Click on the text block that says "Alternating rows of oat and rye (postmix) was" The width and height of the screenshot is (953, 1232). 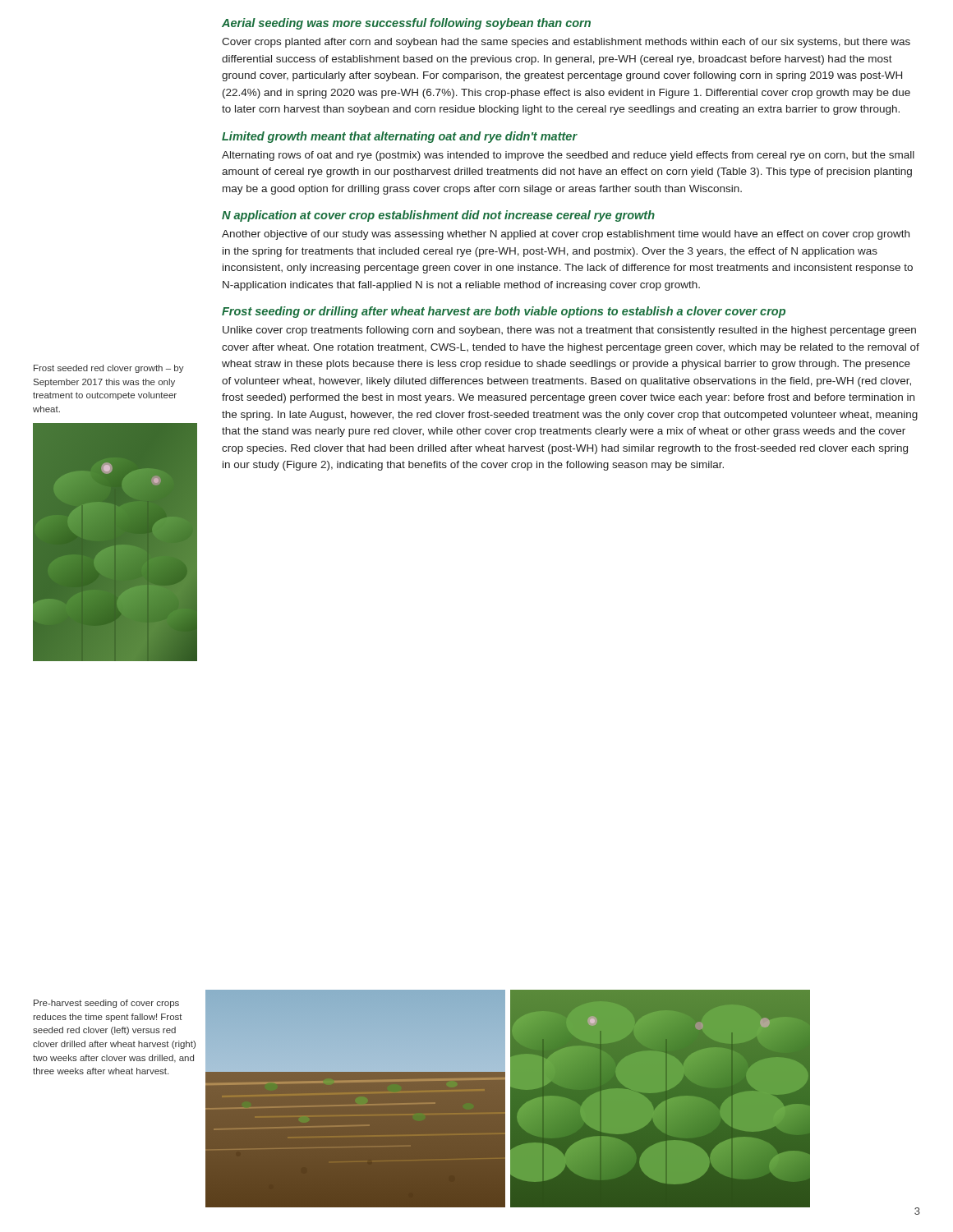[x=568, y=171]
